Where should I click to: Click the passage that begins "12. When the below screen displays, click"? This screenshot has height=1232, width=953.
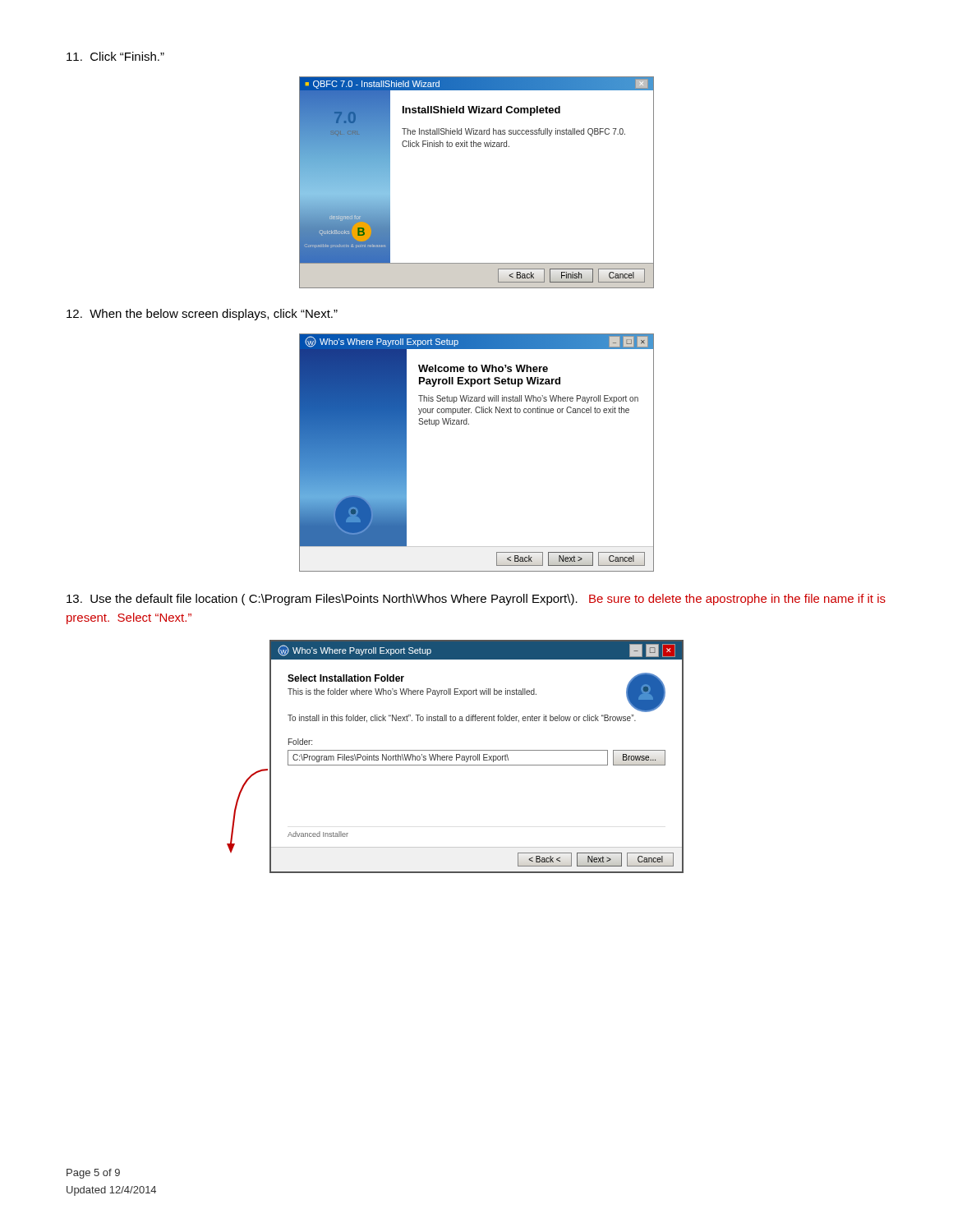pos(202,313)
